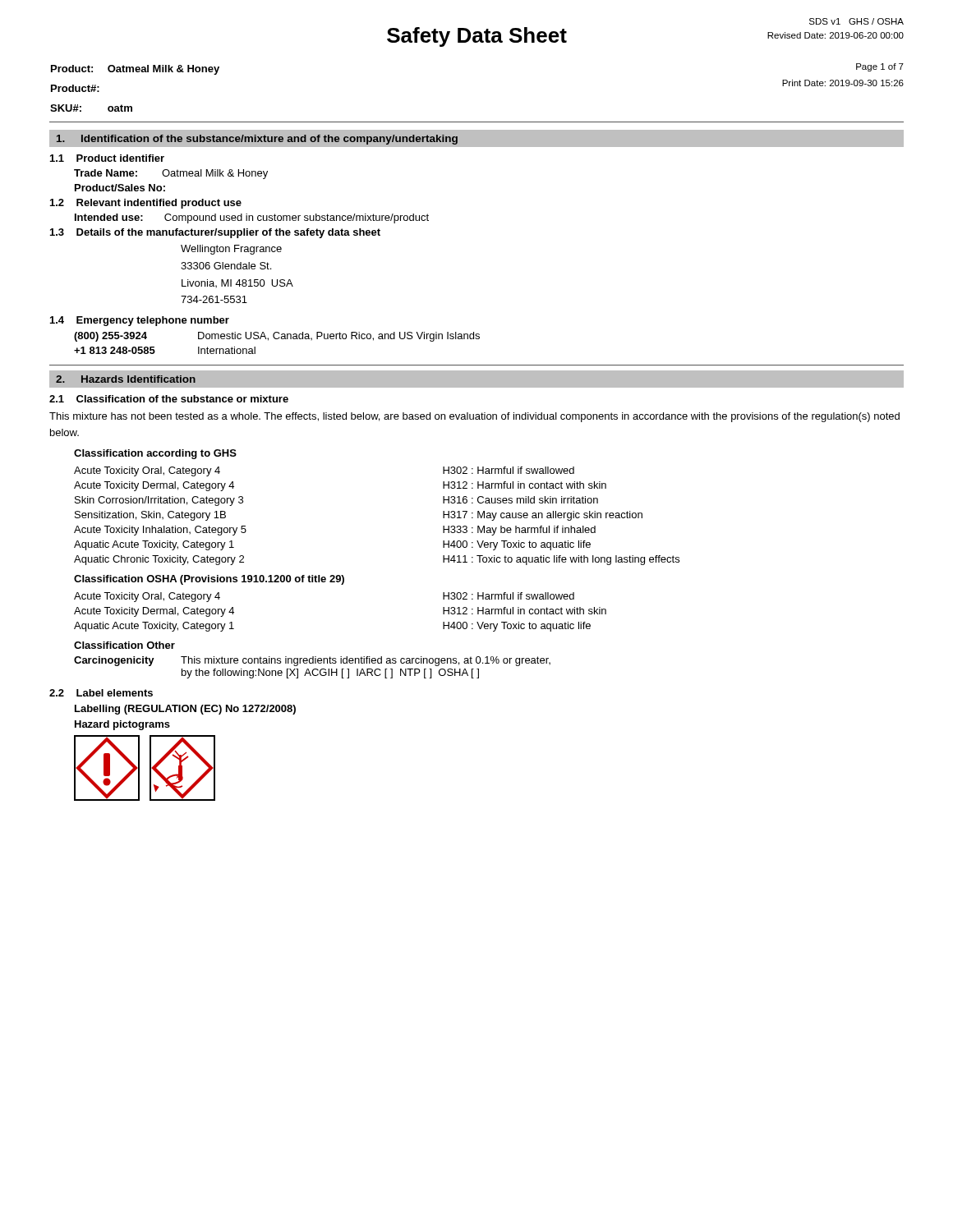This screenshot has width=953, height=1232.
Task: Locate the text block with the text "(800) 255-3924 Domestic USA,"
Action: 277,336
